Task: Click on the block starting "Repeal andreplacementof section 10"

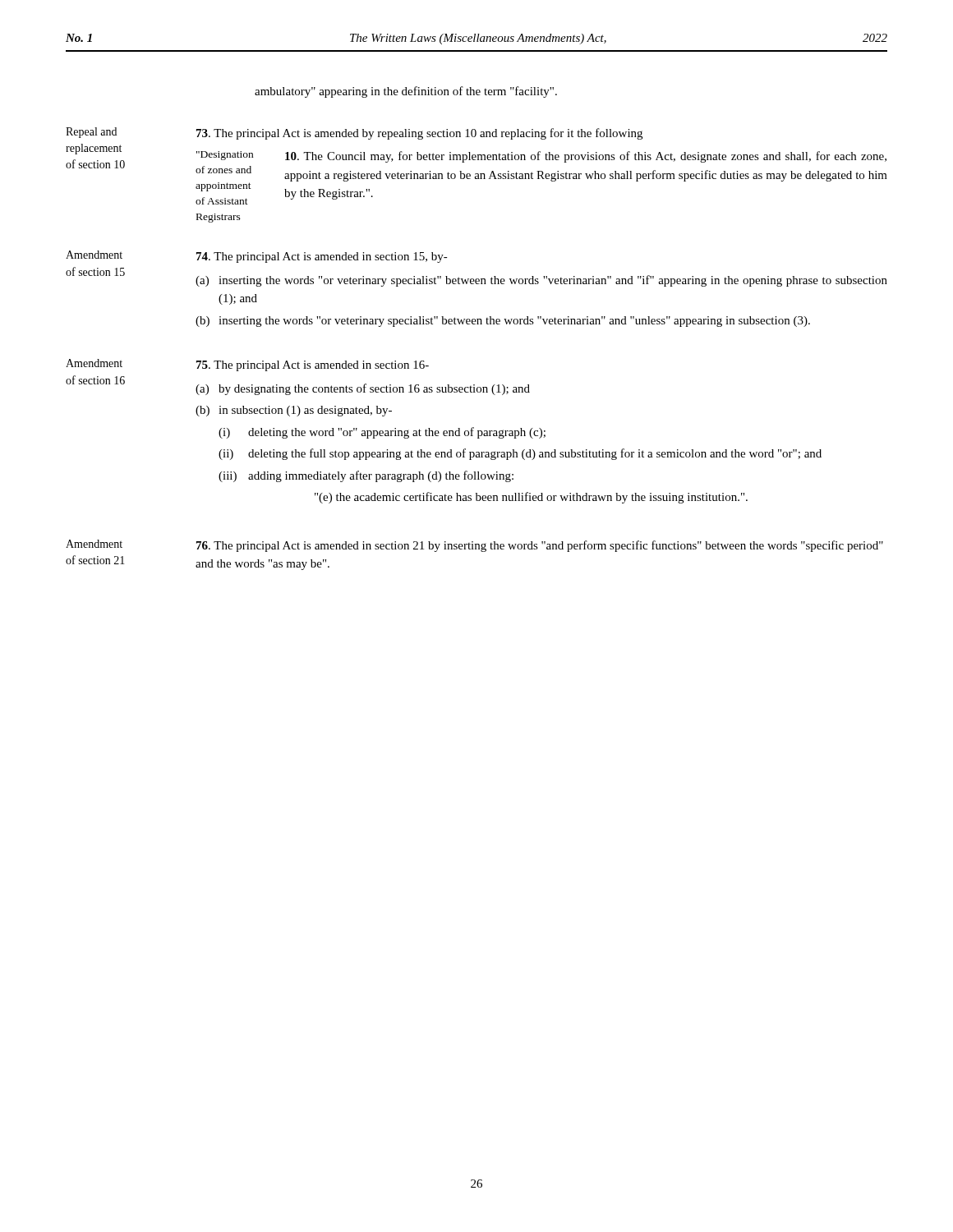Action: (x=95, y=148)
